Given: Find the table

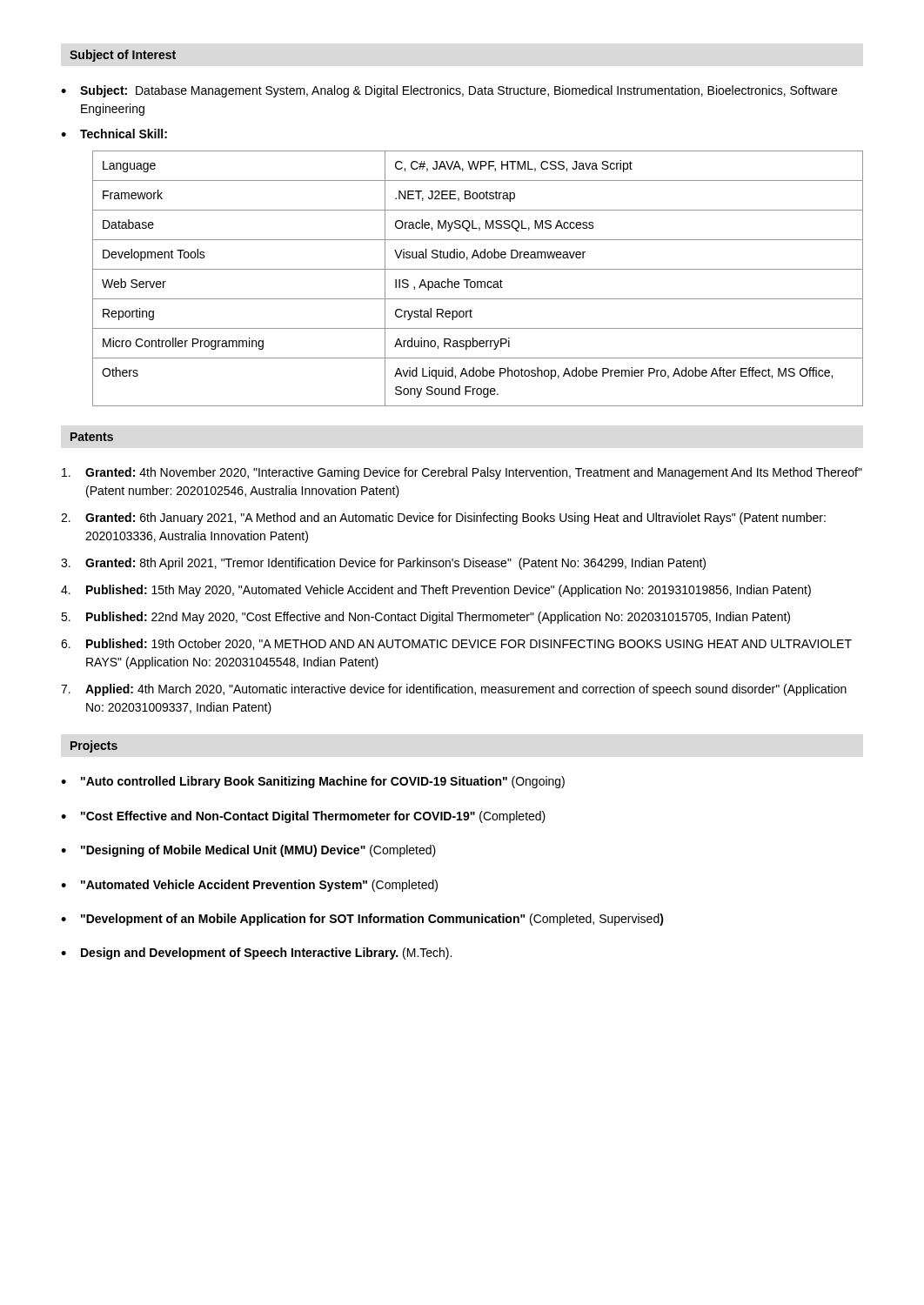Looking at the screenshot, I should (478, 279).
